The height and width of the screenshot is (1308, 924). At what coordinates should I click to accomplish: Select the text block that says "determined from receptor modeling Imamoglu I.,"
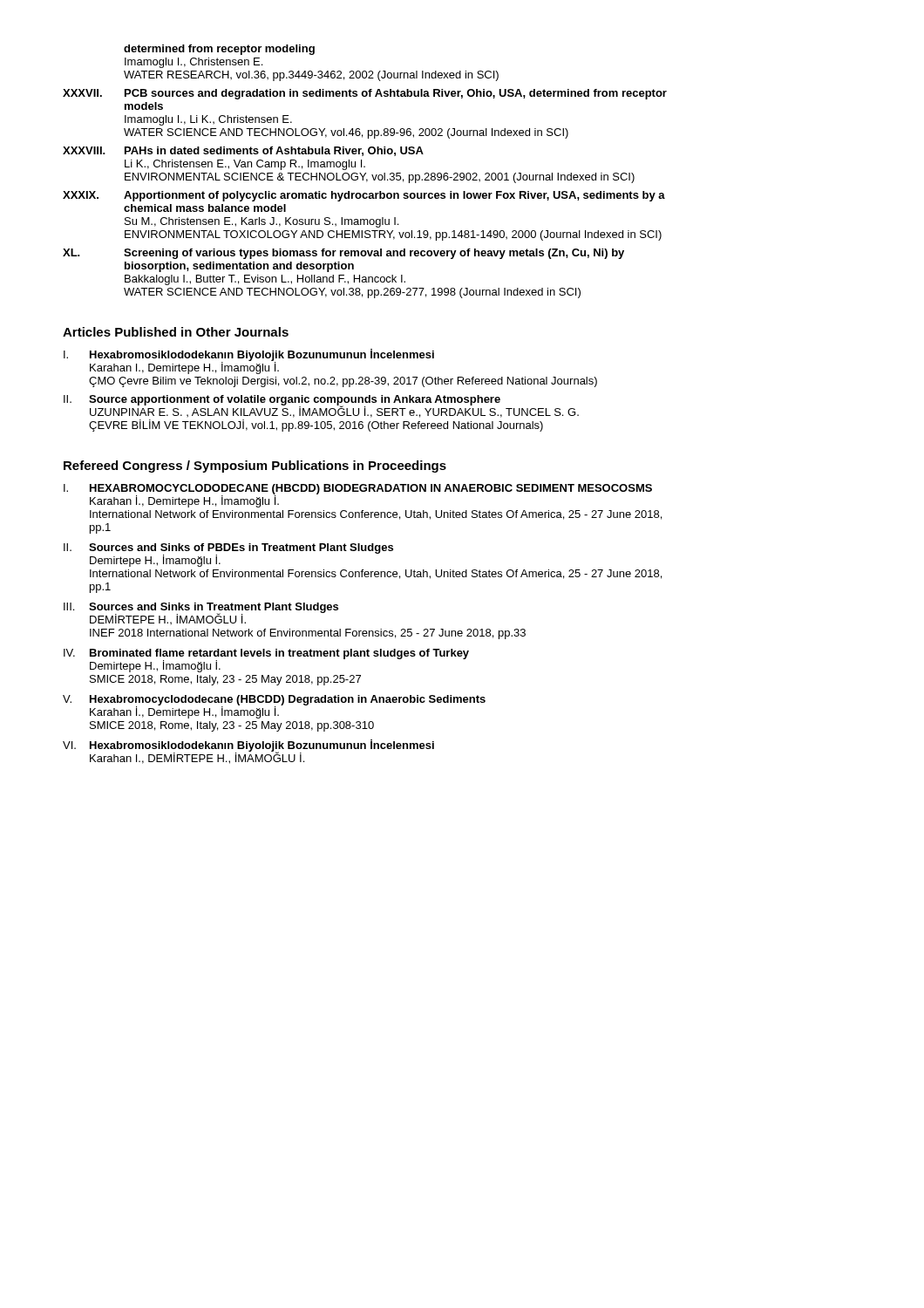click(x=462, y=61)
